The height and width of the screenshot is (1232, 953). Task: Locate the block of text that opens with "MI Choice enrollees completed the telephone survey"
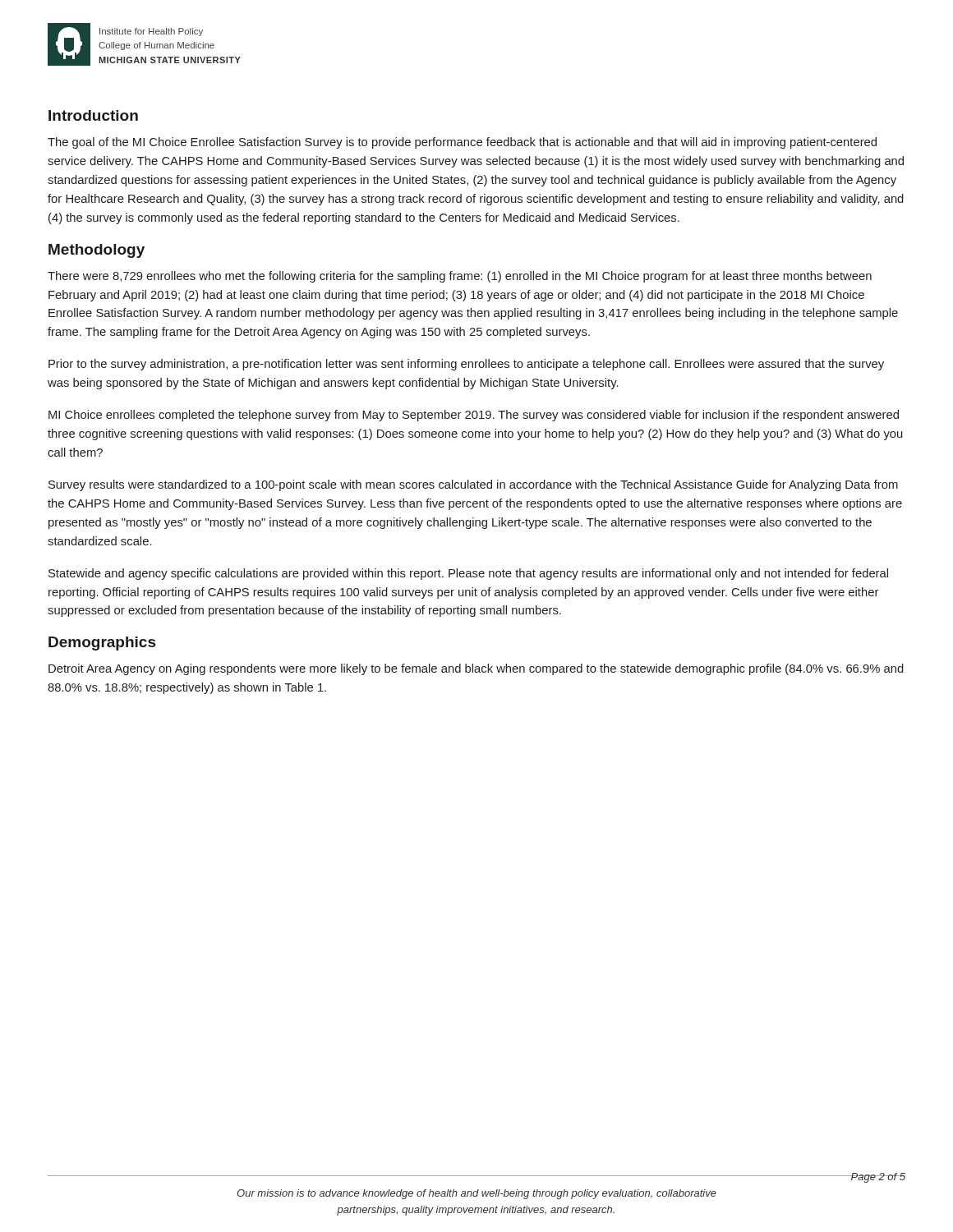click(x=475, y=434)
